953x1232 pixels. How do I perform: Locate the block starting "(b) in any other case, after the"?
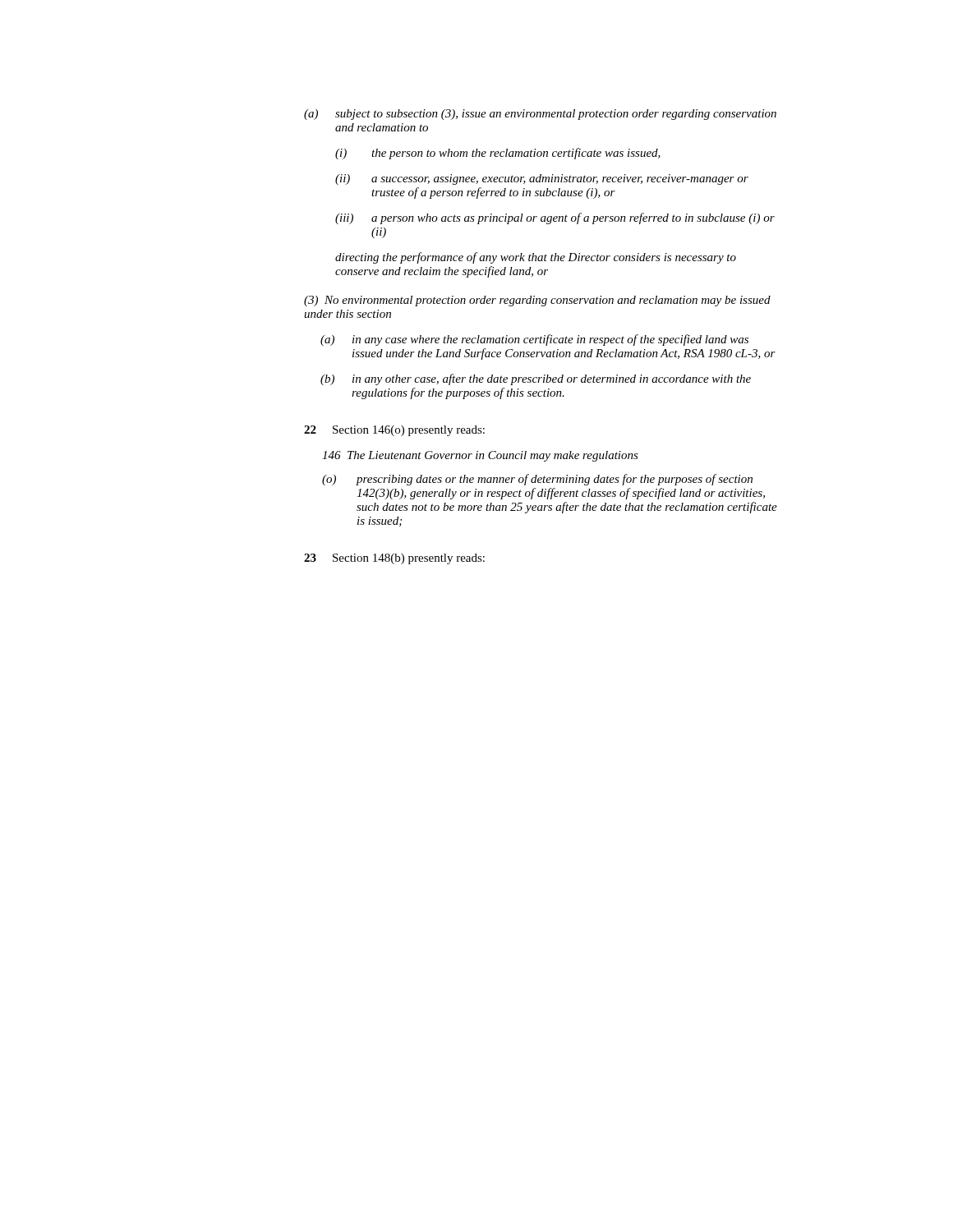[x=550, y=386]
